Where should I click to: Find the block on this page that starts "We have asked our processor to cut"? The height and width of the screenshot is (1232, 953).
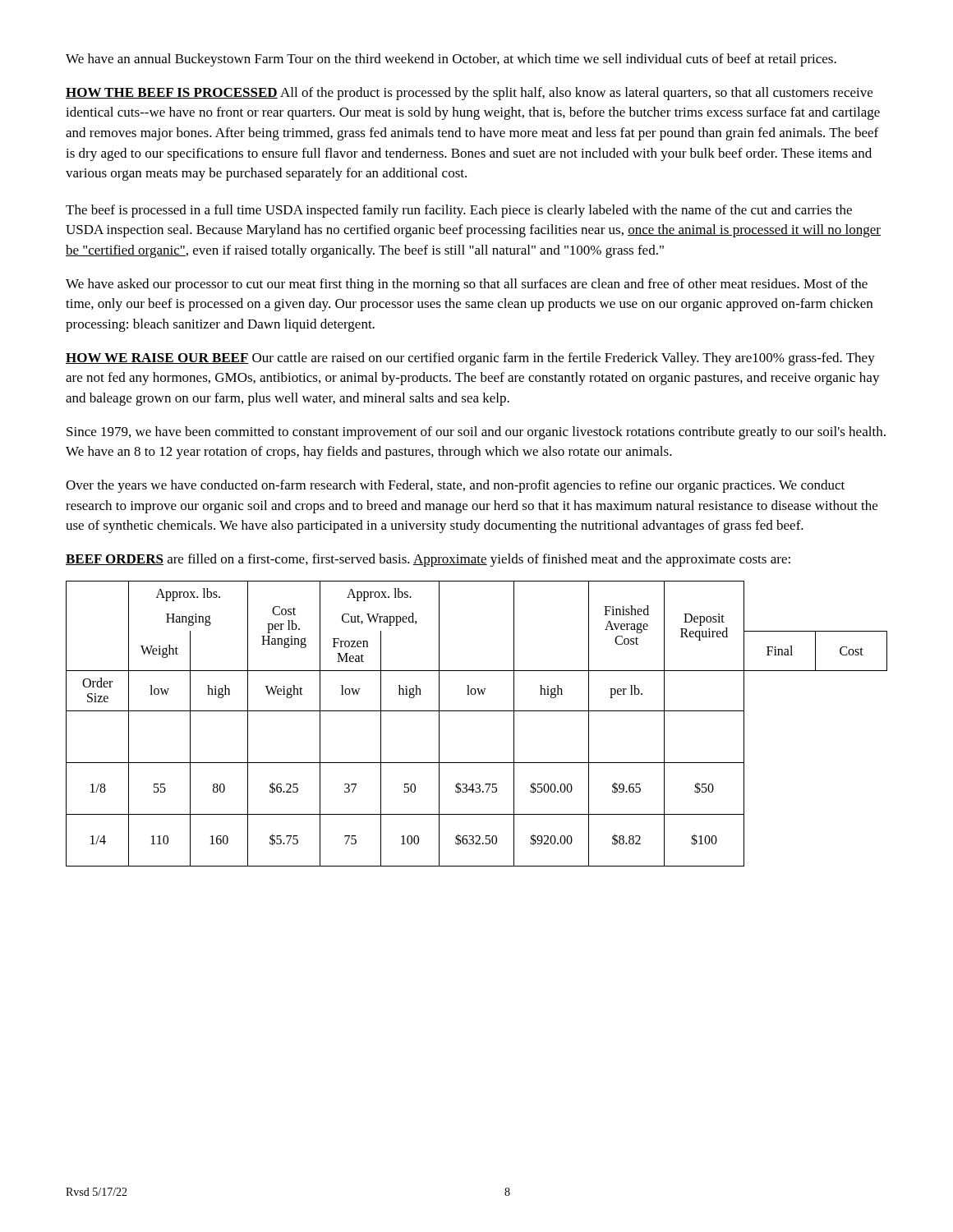pyautogui.click(x=476, y=304)
